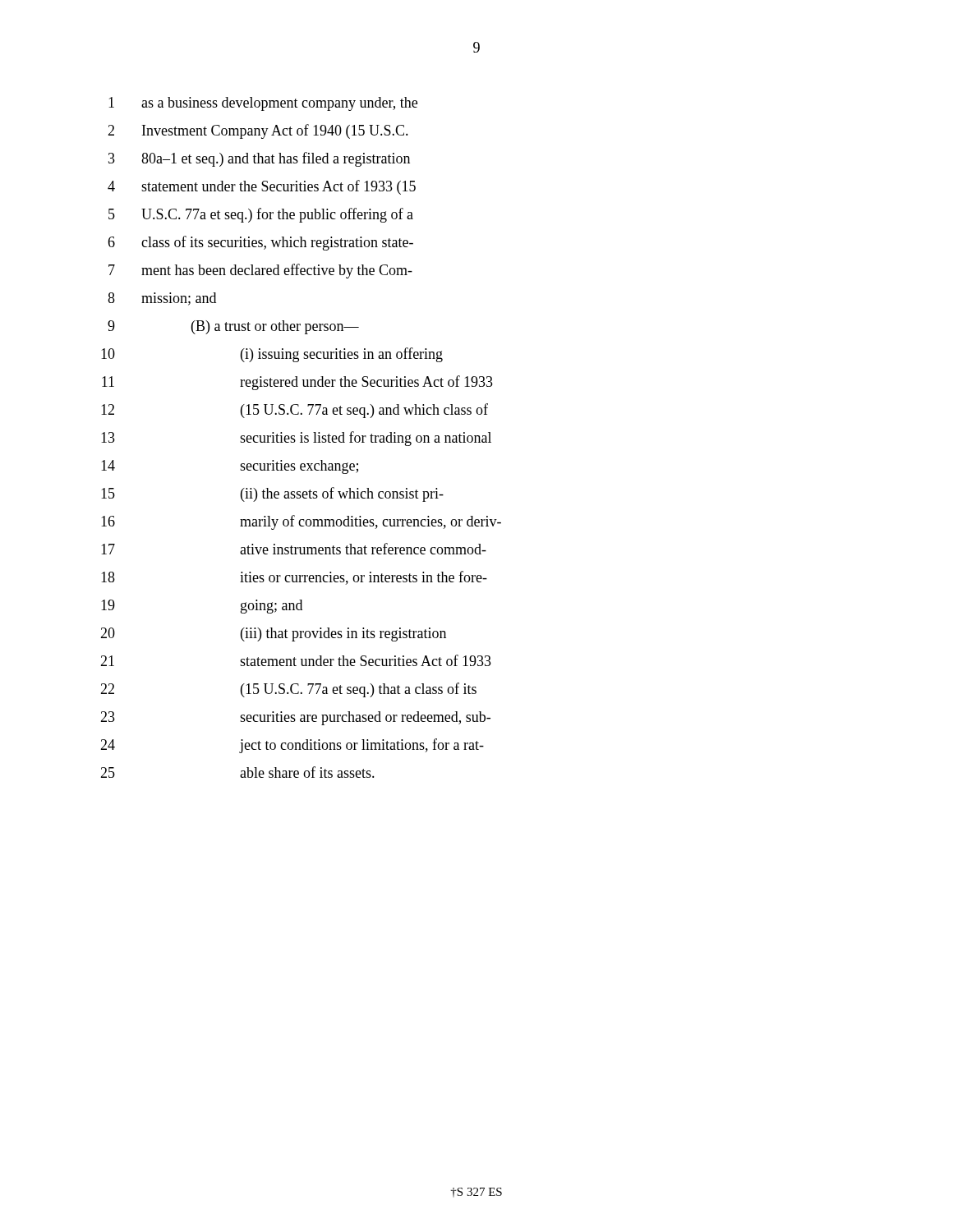The width and height of the screenshot is (953, 1232).
Task: Find the block starting "9 (B) a trust or other"
Action: 233,327
